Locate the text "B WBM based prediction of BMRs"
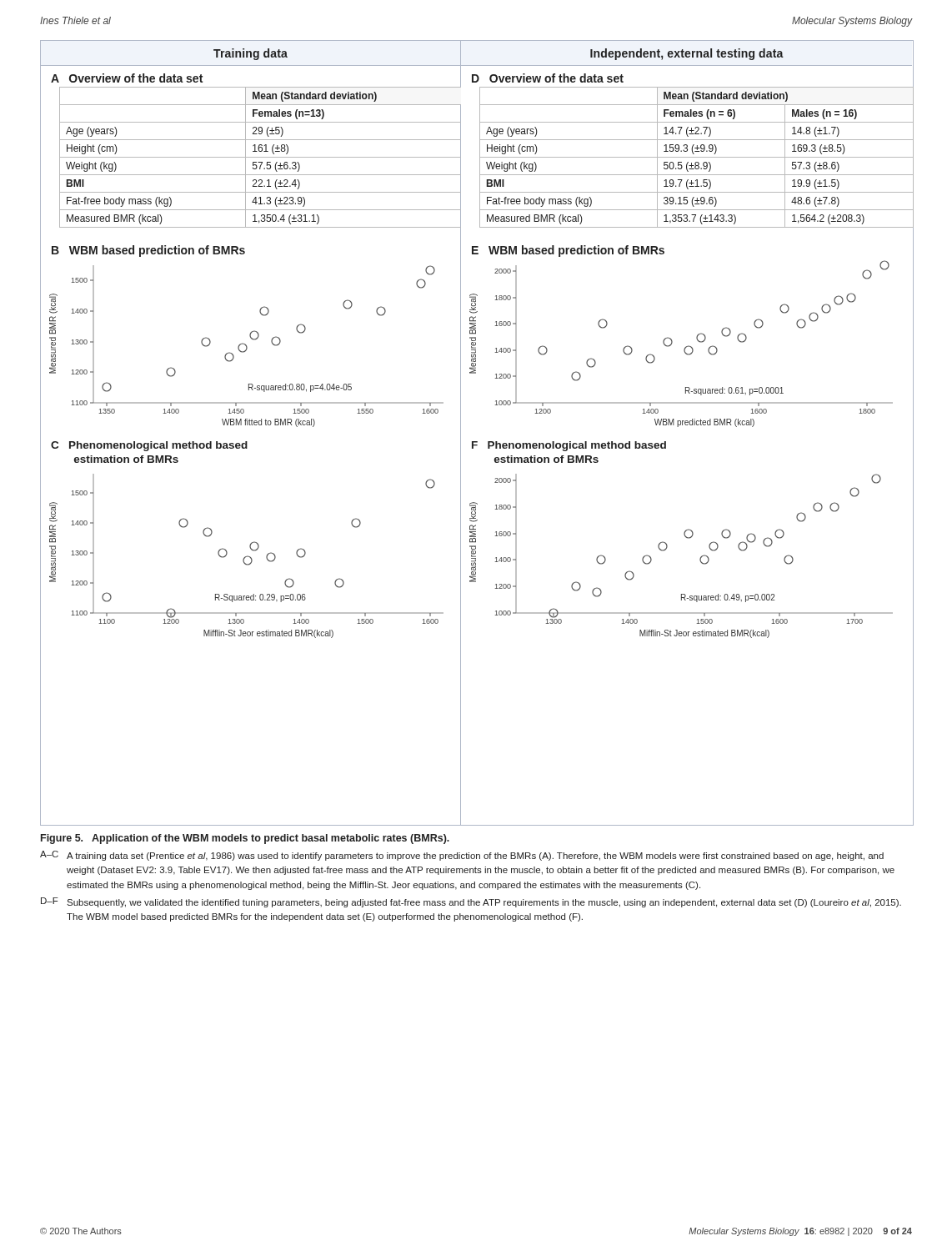Viewport: 952px width, 1251px height. (148, 250)
